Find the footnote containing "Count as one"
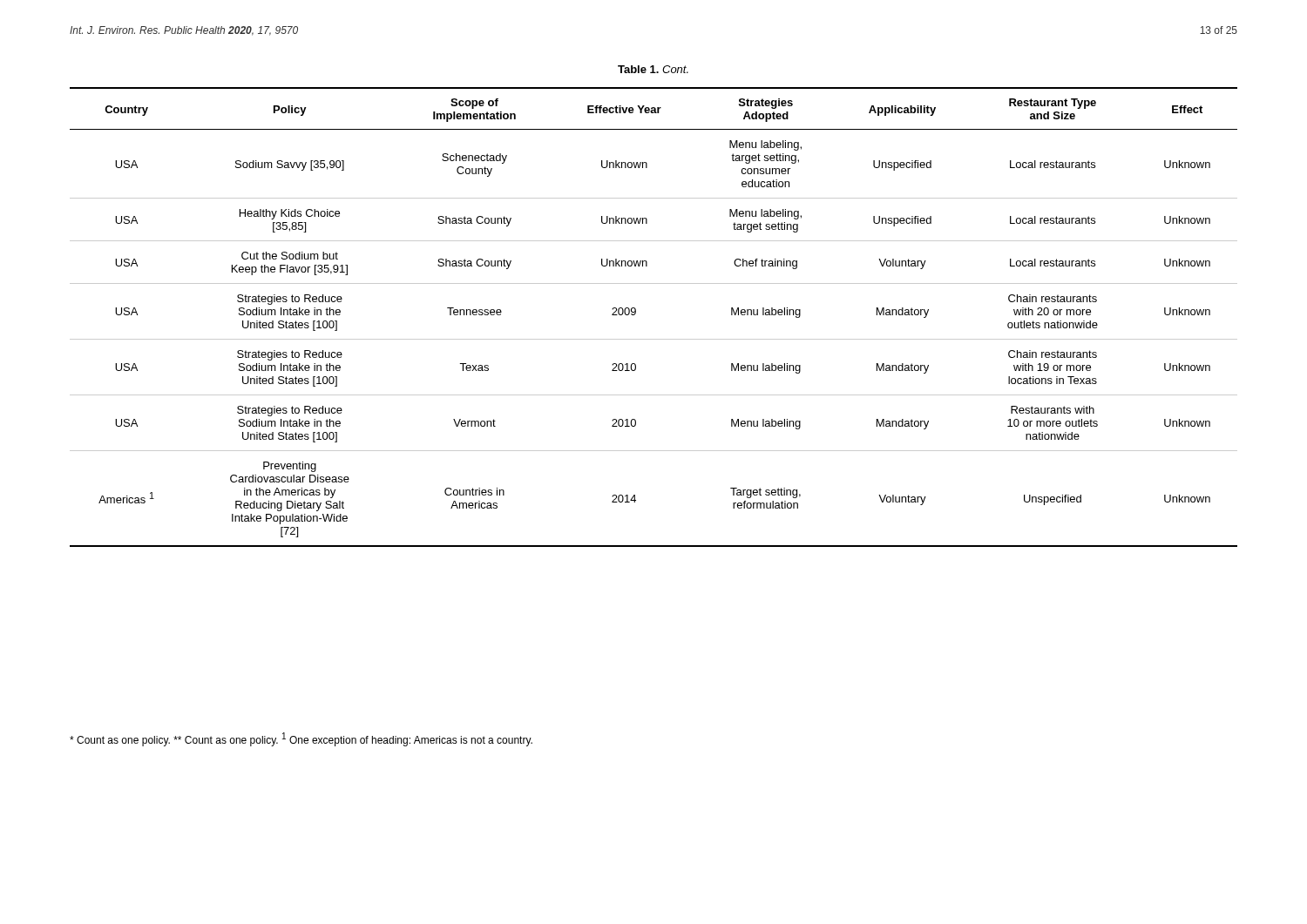The height and width of the screenshot is (924, 1307). 301,739
